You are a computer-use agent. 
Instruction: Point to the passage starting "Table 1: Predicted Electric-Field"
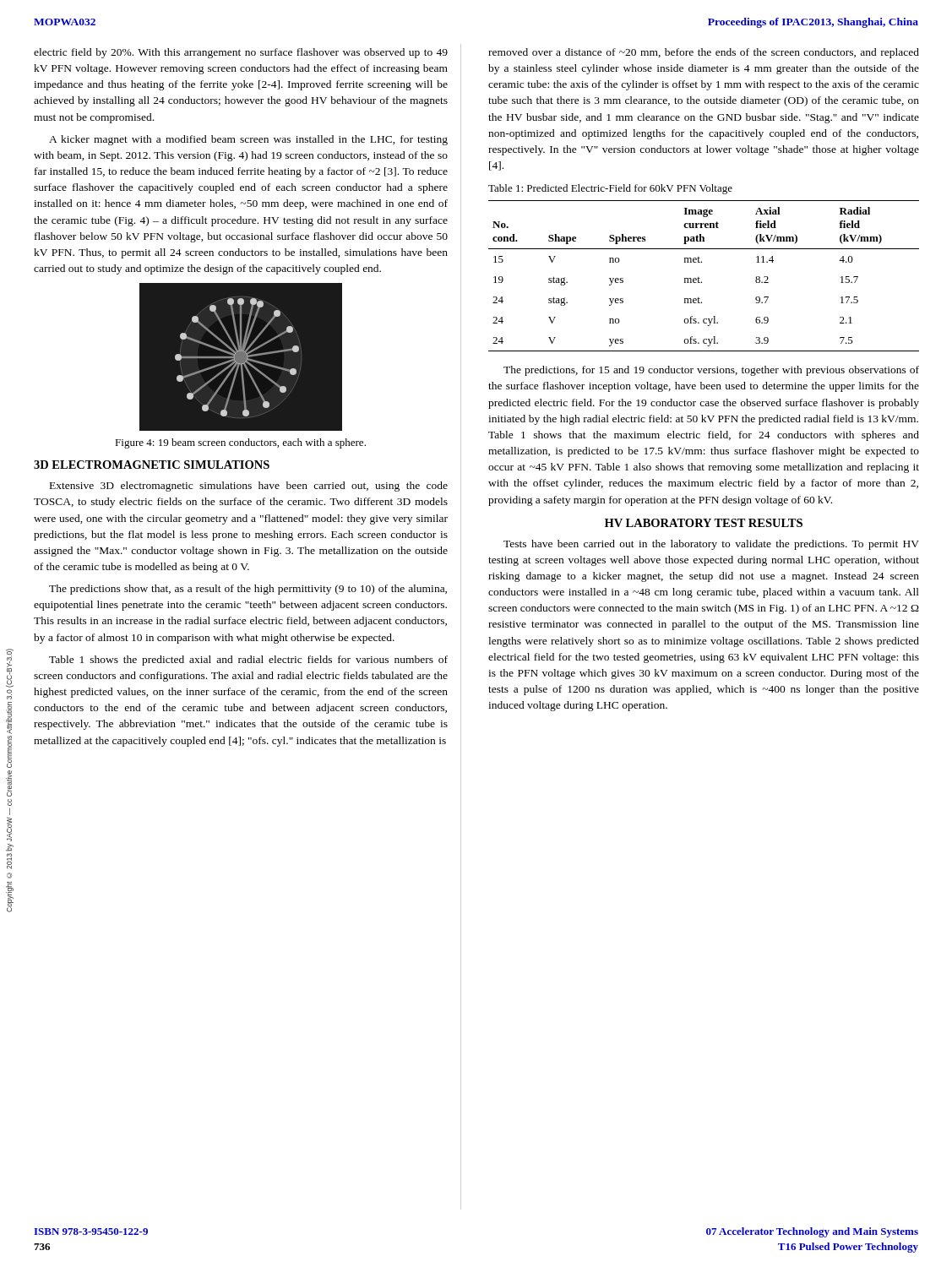point(610,188)
